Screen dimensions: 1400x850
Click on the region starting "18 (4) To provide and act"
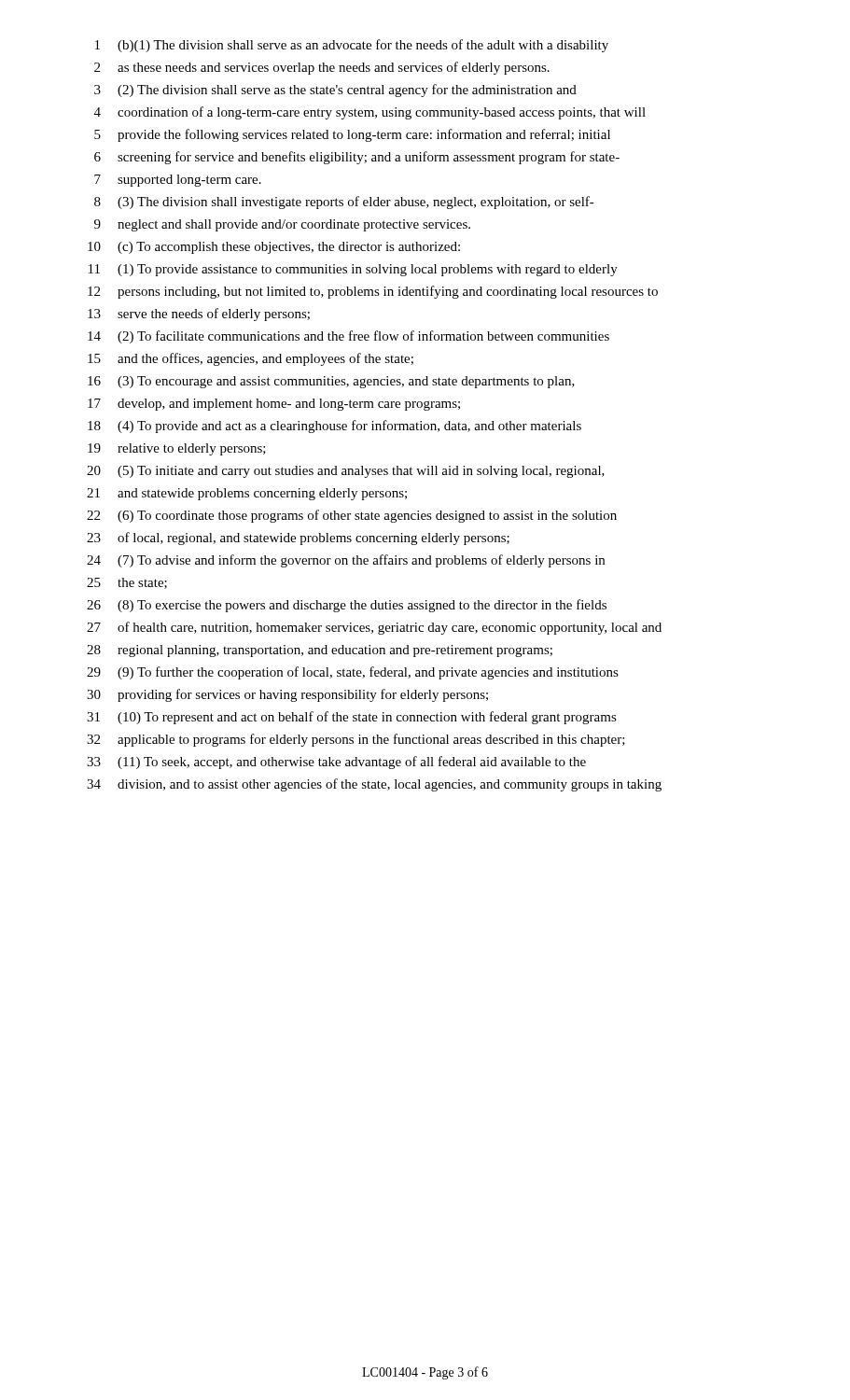pyautogui.click(x=425, y=426)
